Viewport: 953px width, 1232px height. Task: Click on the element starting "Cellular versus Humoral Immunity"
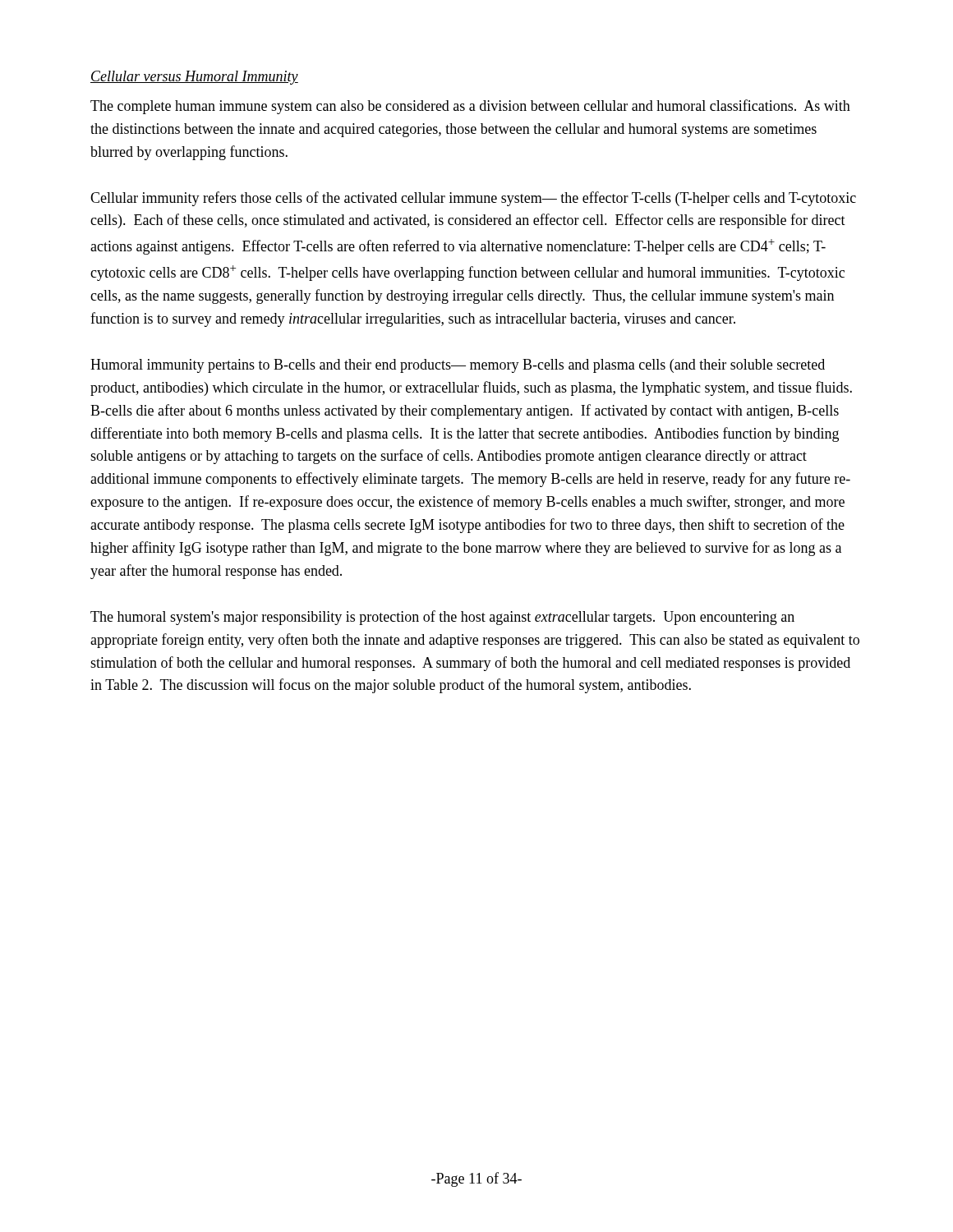pyautogui.click(x=194, y=76)
